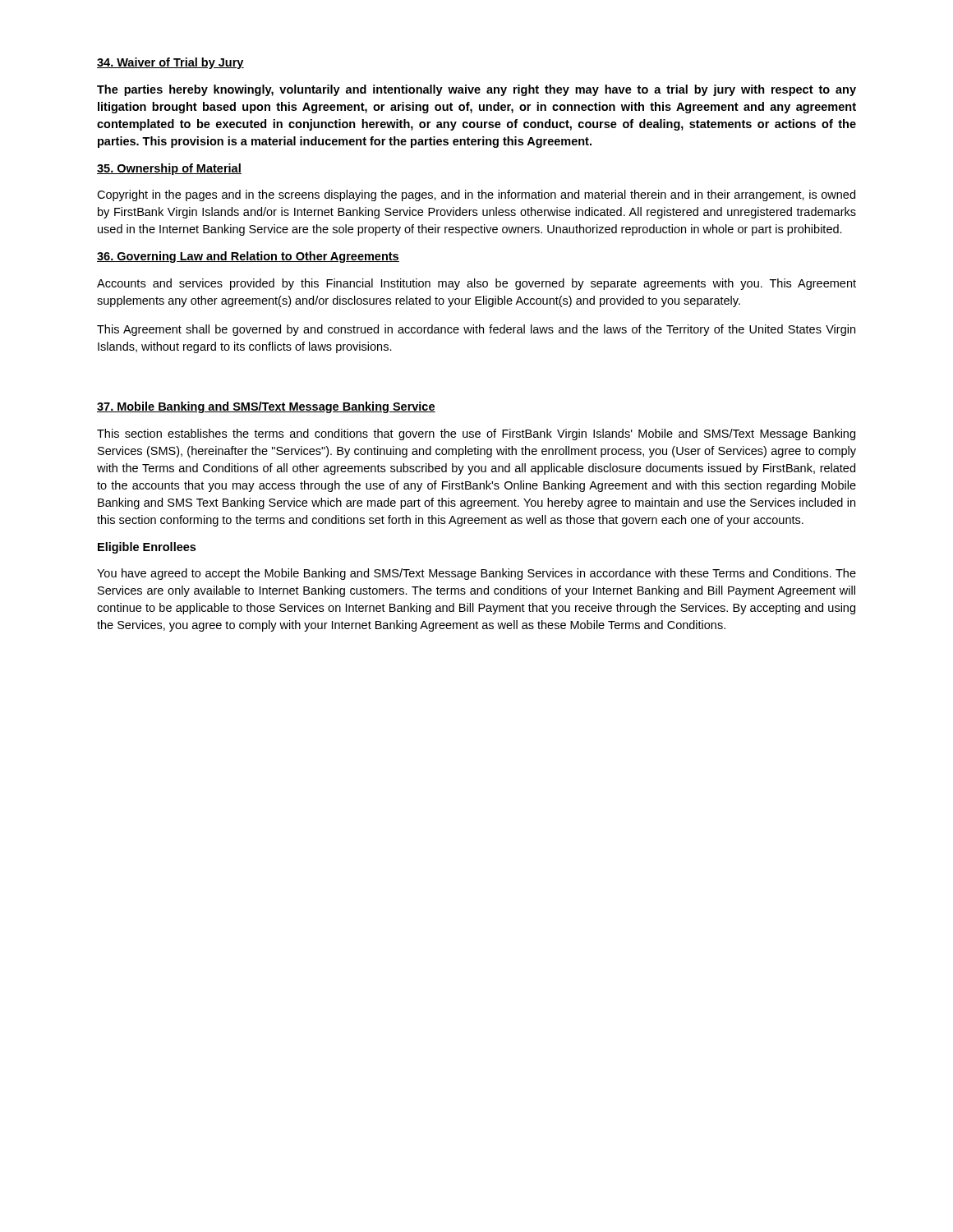This screenshot has height=1232, width=953.
Task: Locate the section header with the text "Eligible Enrollees"
Action: pos(147,548)
